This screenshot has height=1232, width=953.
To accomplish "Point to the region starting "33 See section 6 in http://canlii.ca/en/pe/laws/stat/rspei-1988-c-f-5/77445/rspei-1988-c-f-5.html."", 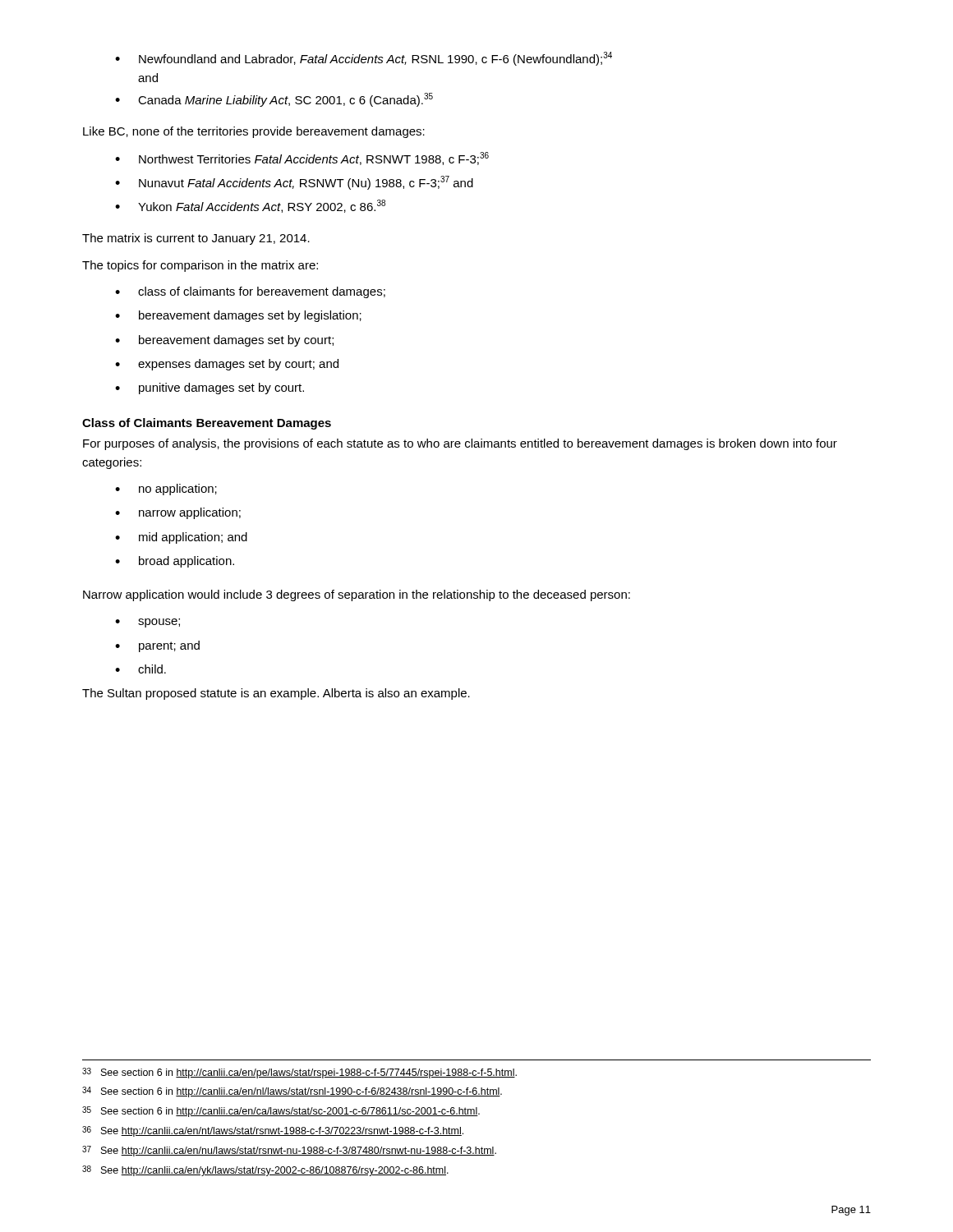I will click(476, 1074).
